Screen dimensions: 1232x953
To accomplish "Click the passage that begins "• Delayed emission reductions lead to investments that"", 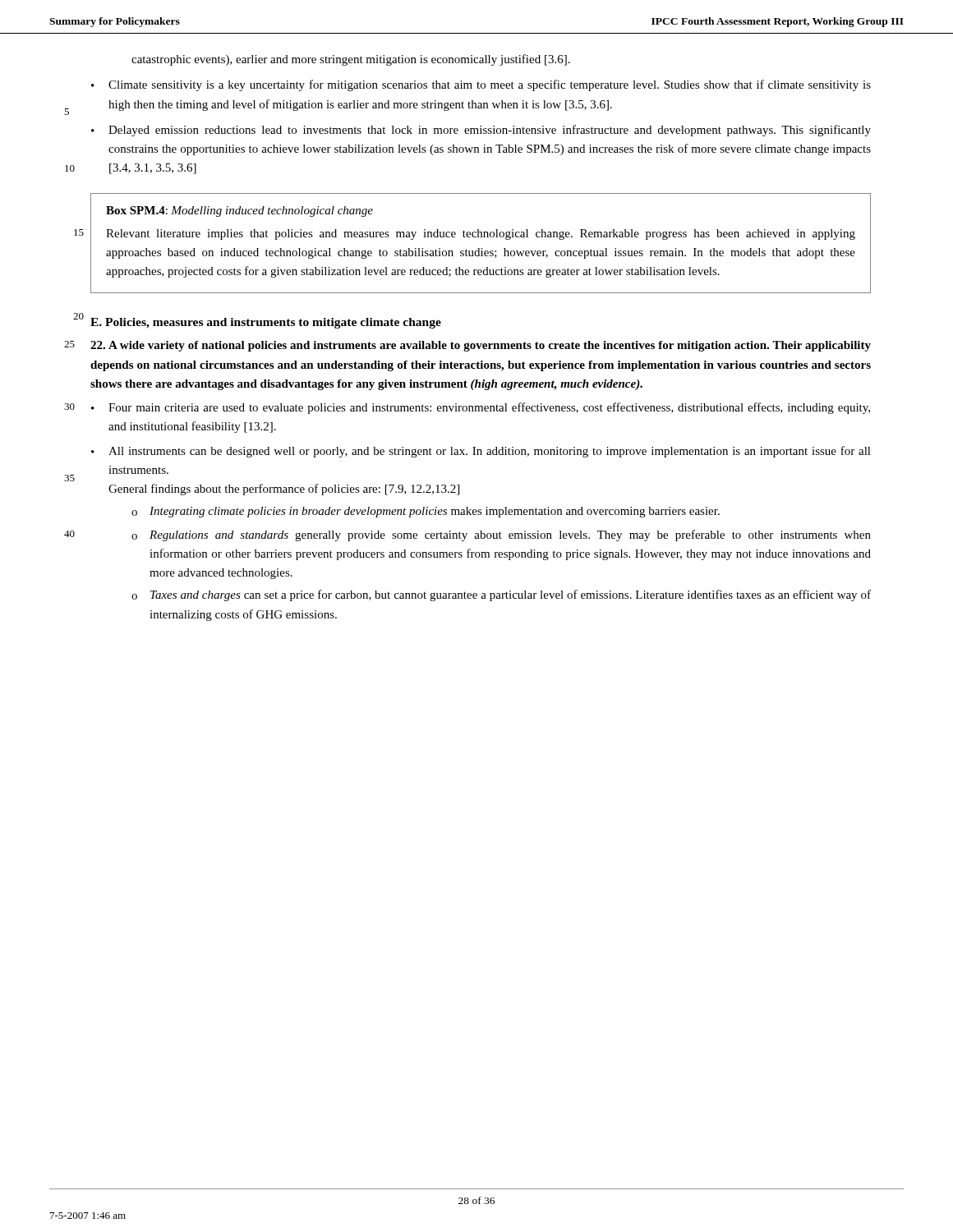I will click(481, 149).
